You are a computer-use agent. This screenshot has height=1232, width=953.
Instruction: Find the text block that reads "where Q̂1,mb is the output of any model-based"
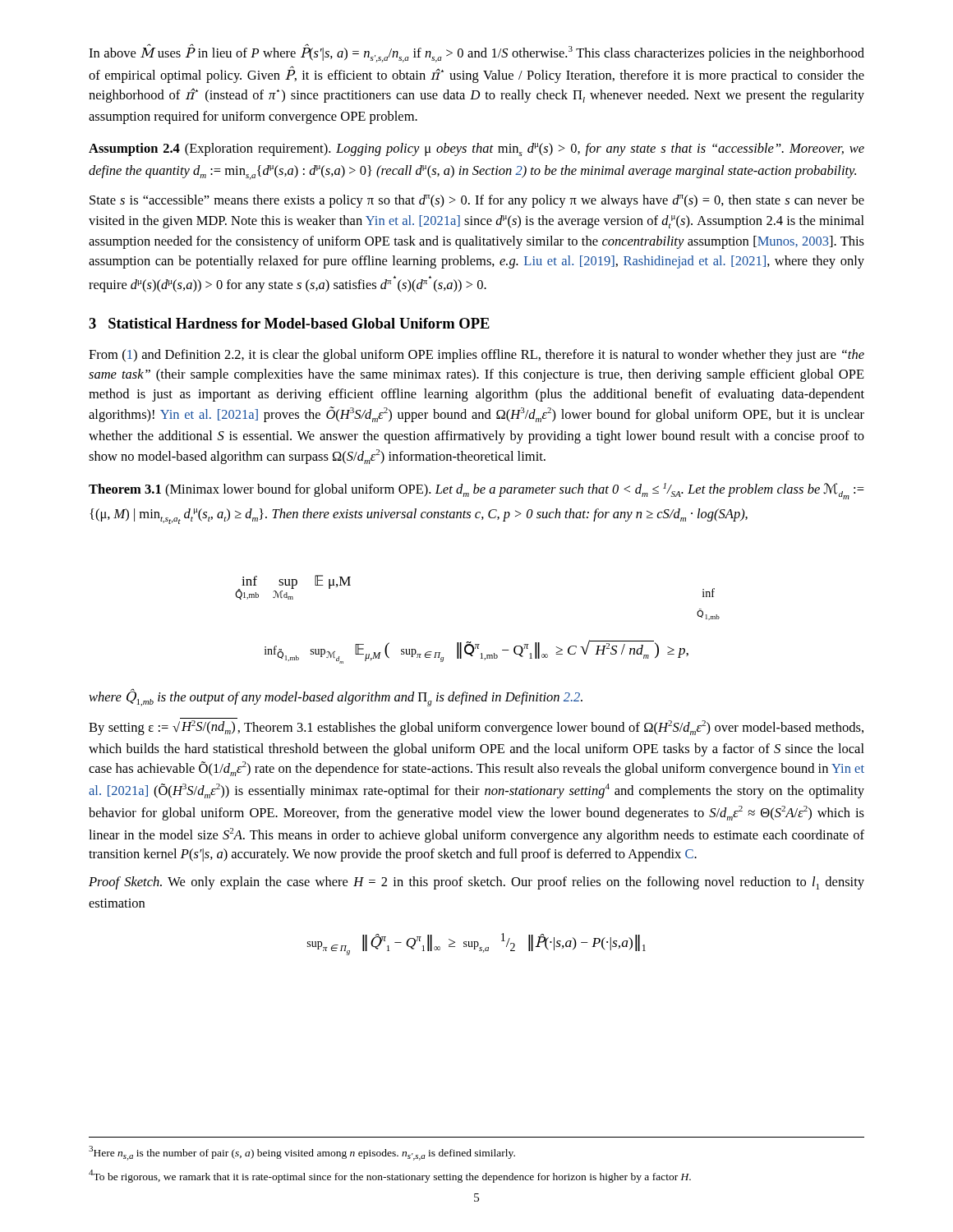pyautogui.click(x=476, y=698)
